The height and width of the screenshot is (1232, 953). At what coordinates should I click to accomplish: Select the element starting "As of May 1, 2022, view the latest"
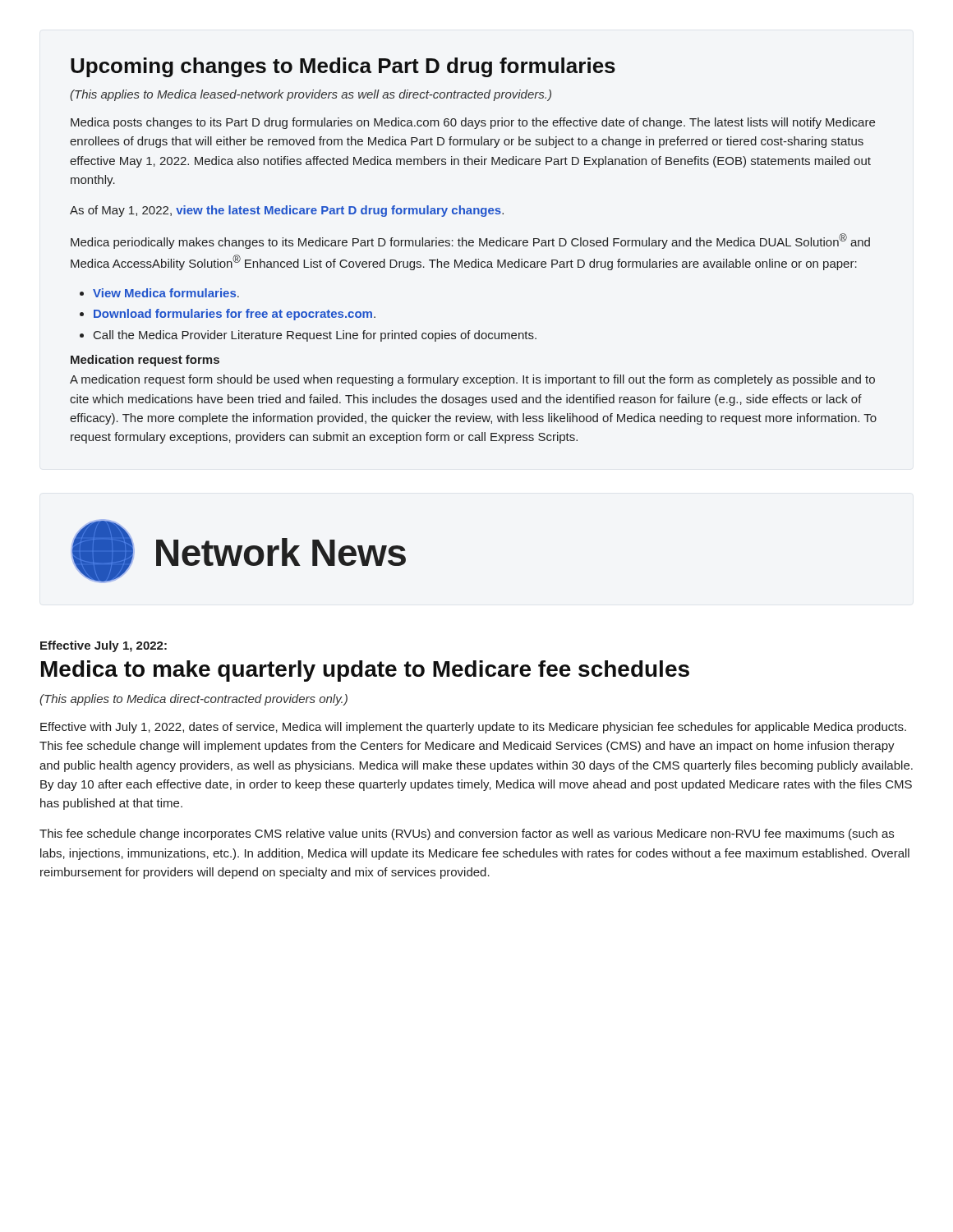(x=476, y=210)
